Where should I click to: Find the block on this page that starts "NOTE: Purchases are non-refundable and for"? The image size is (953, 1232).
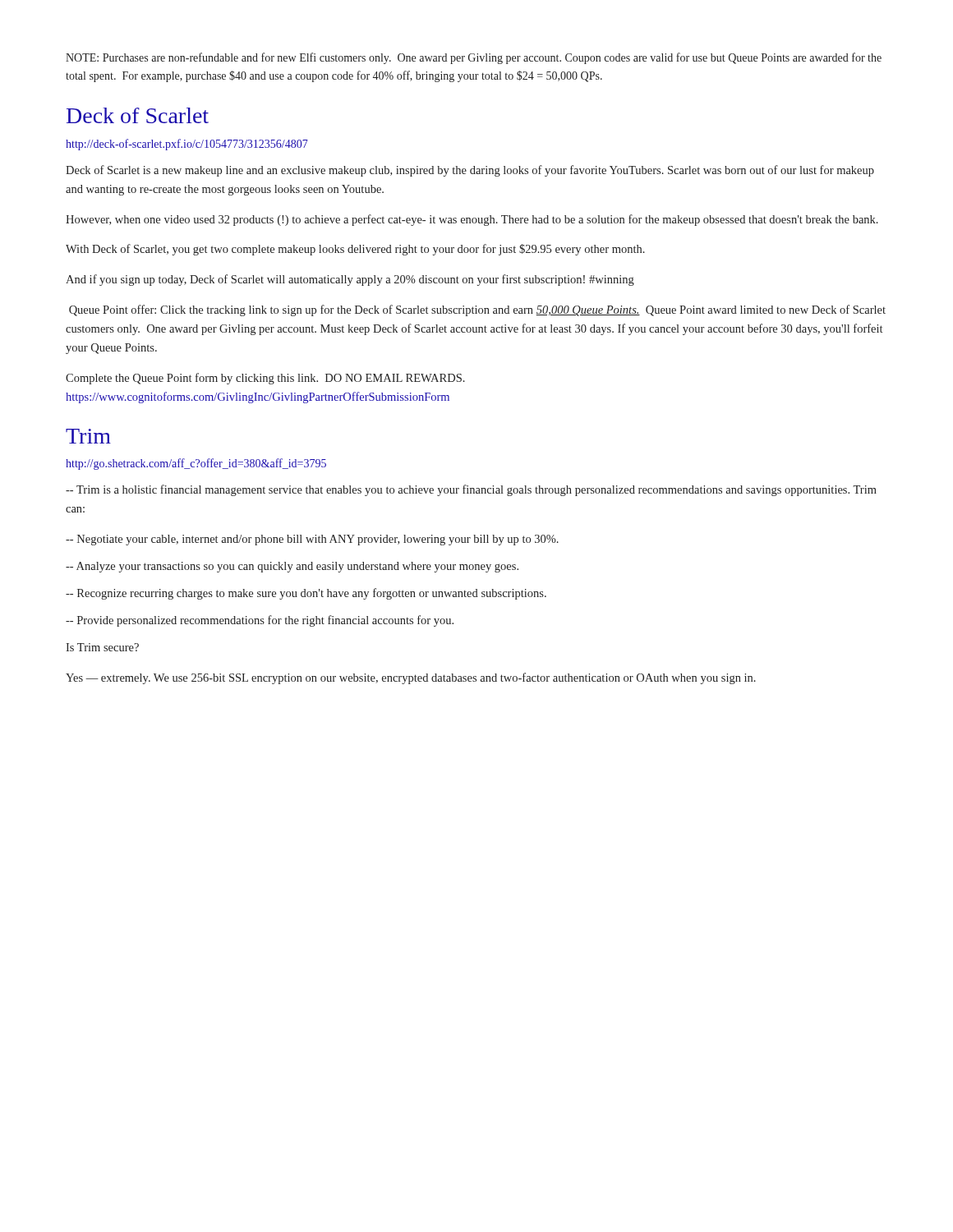pyautogui.click(x=474, y=67)
